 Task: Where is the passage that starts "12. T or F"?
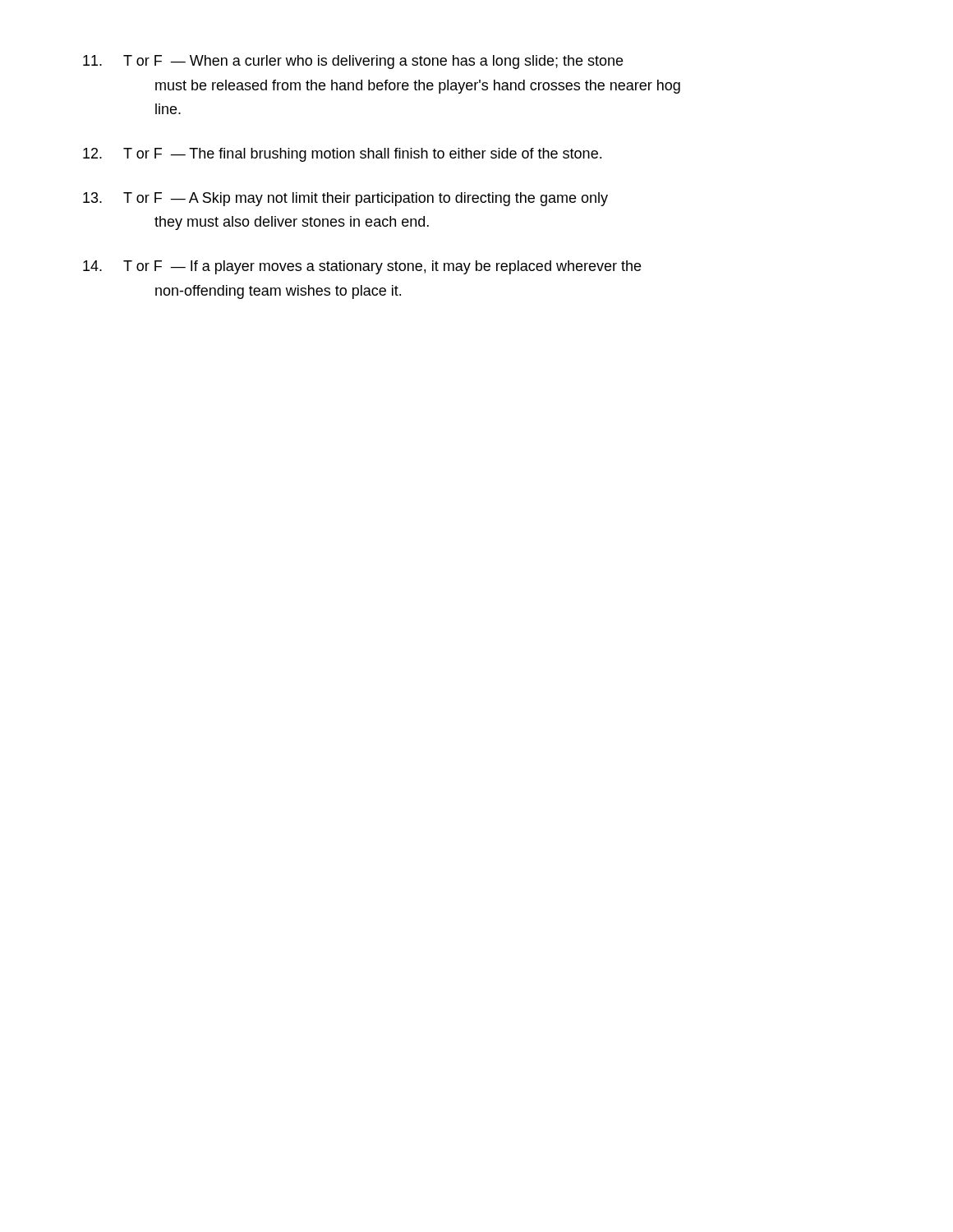[342, 154]
